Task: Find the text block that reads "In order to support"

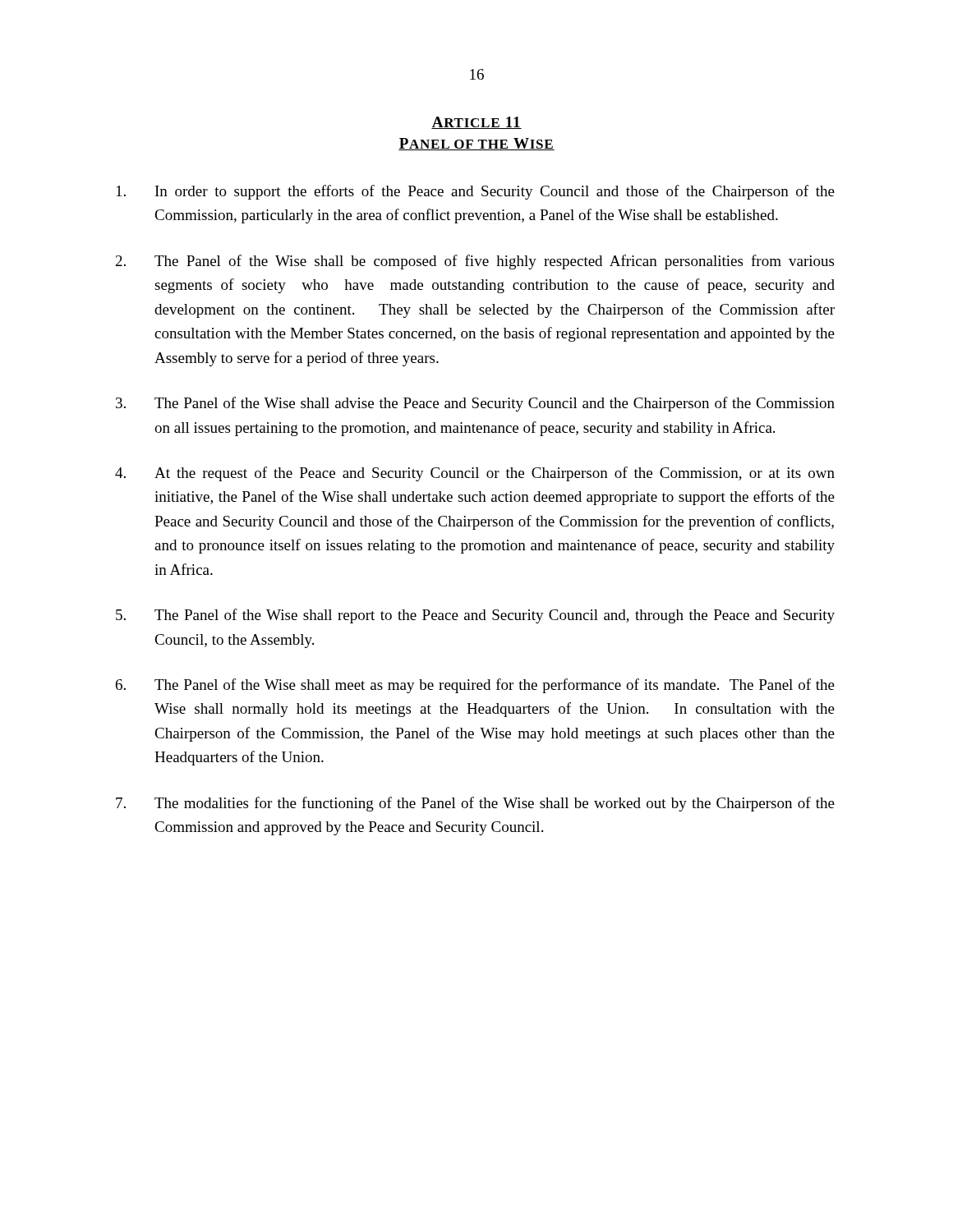Action: [475, 203]
